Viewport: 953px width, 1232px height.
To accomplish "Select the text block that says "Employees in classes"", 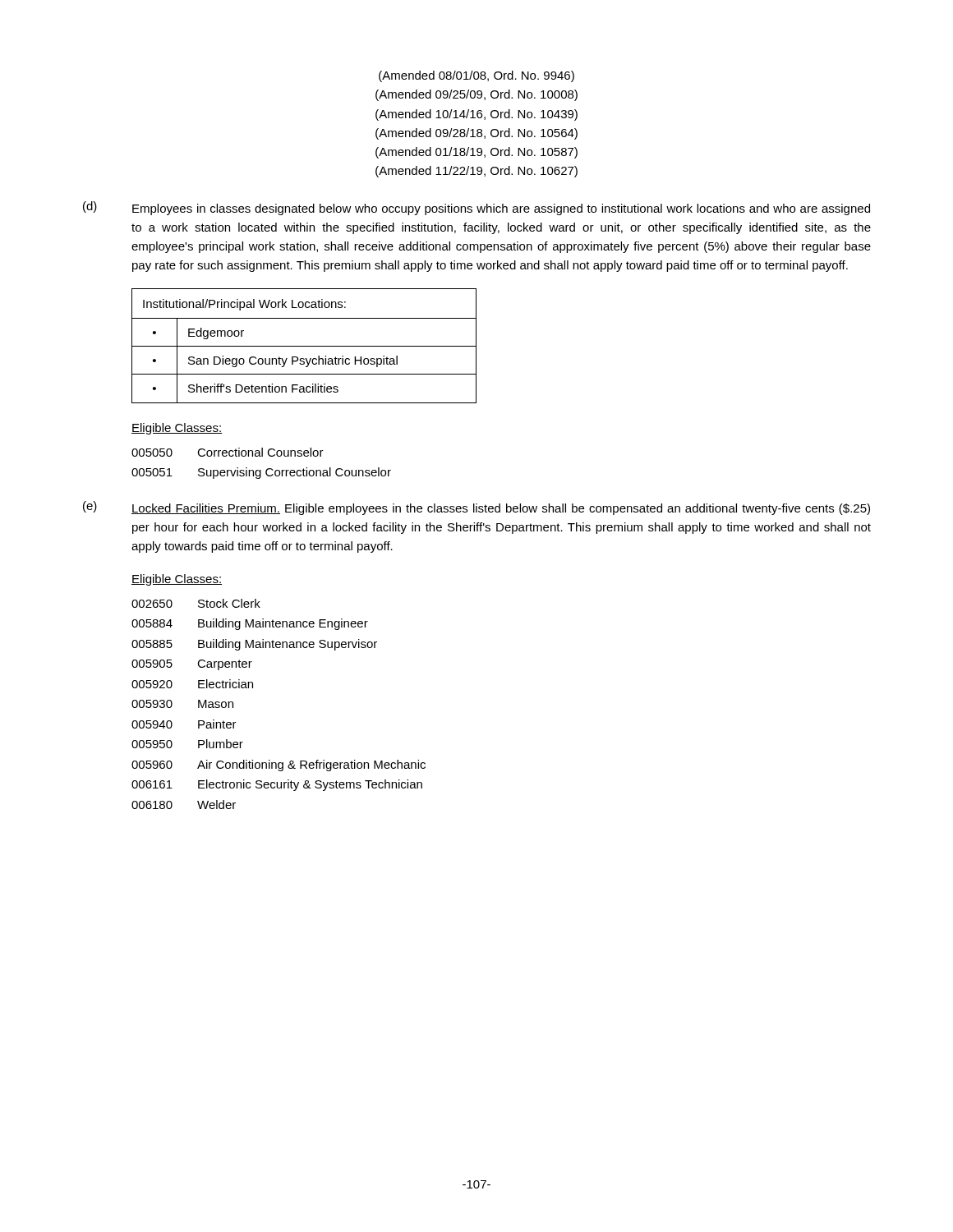I will (501, 236).
